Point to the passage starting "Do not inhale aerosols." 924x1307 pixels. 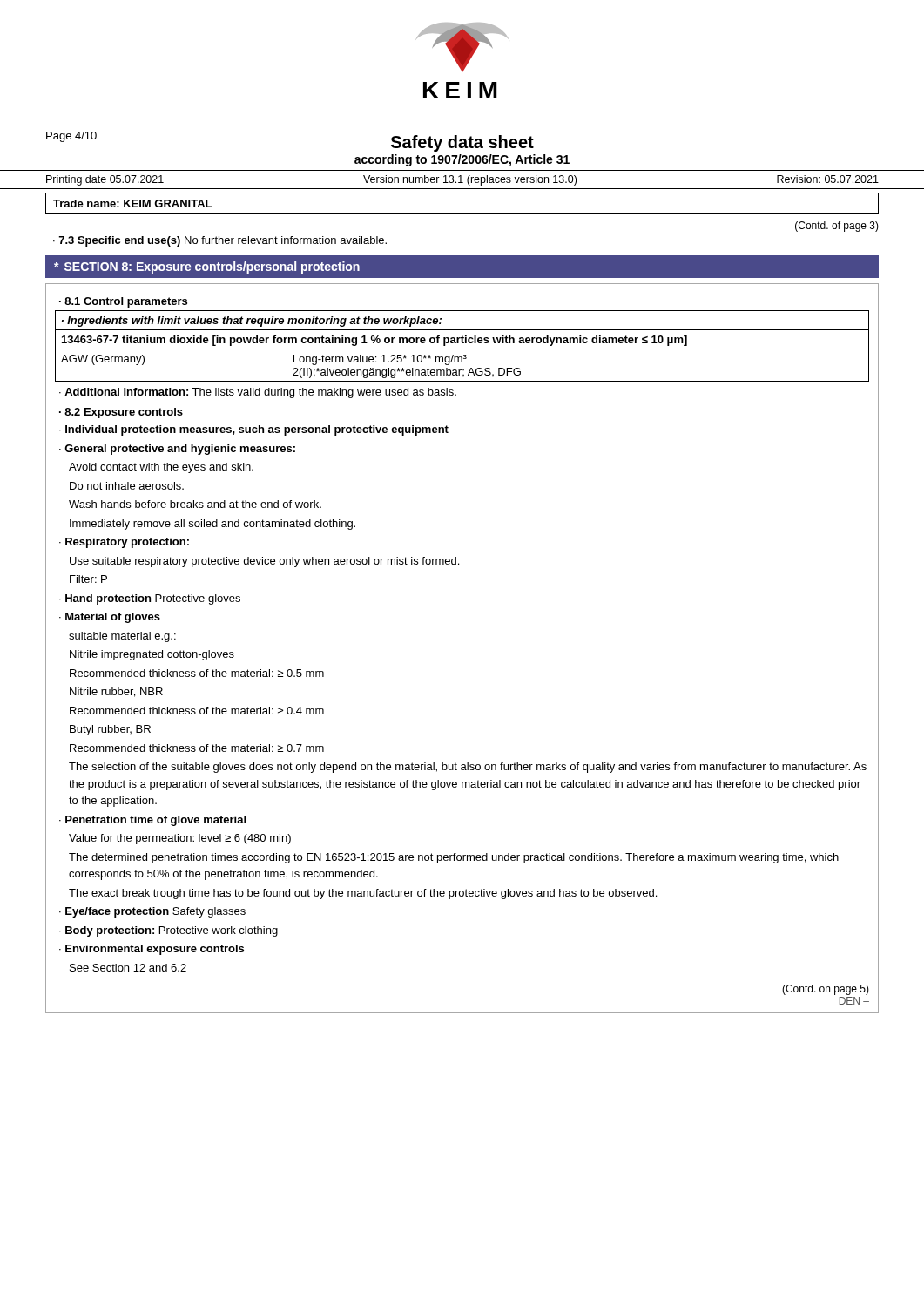[127, 485]
